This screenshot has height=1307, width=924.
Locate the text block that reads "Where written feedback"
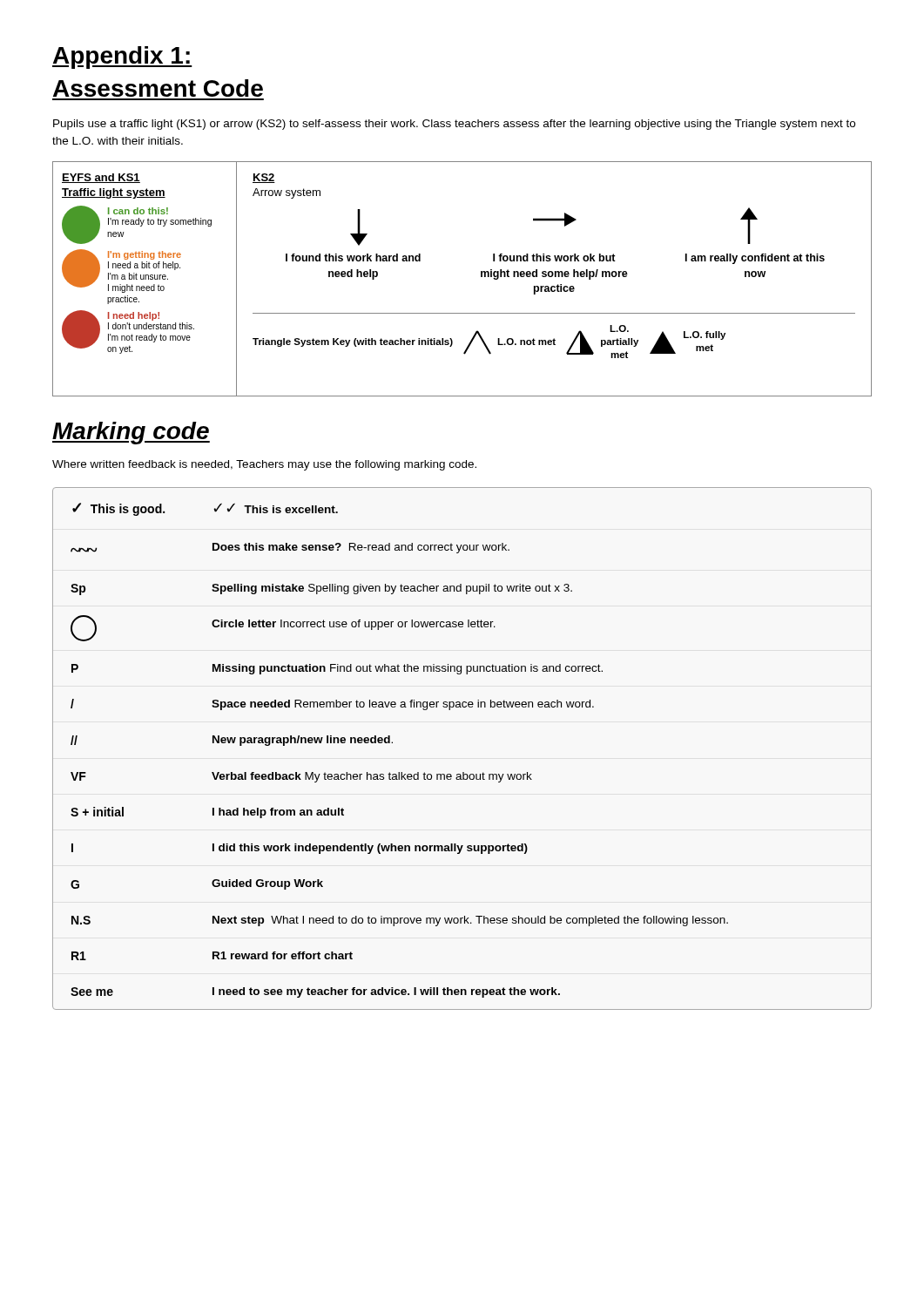(265, 464)
